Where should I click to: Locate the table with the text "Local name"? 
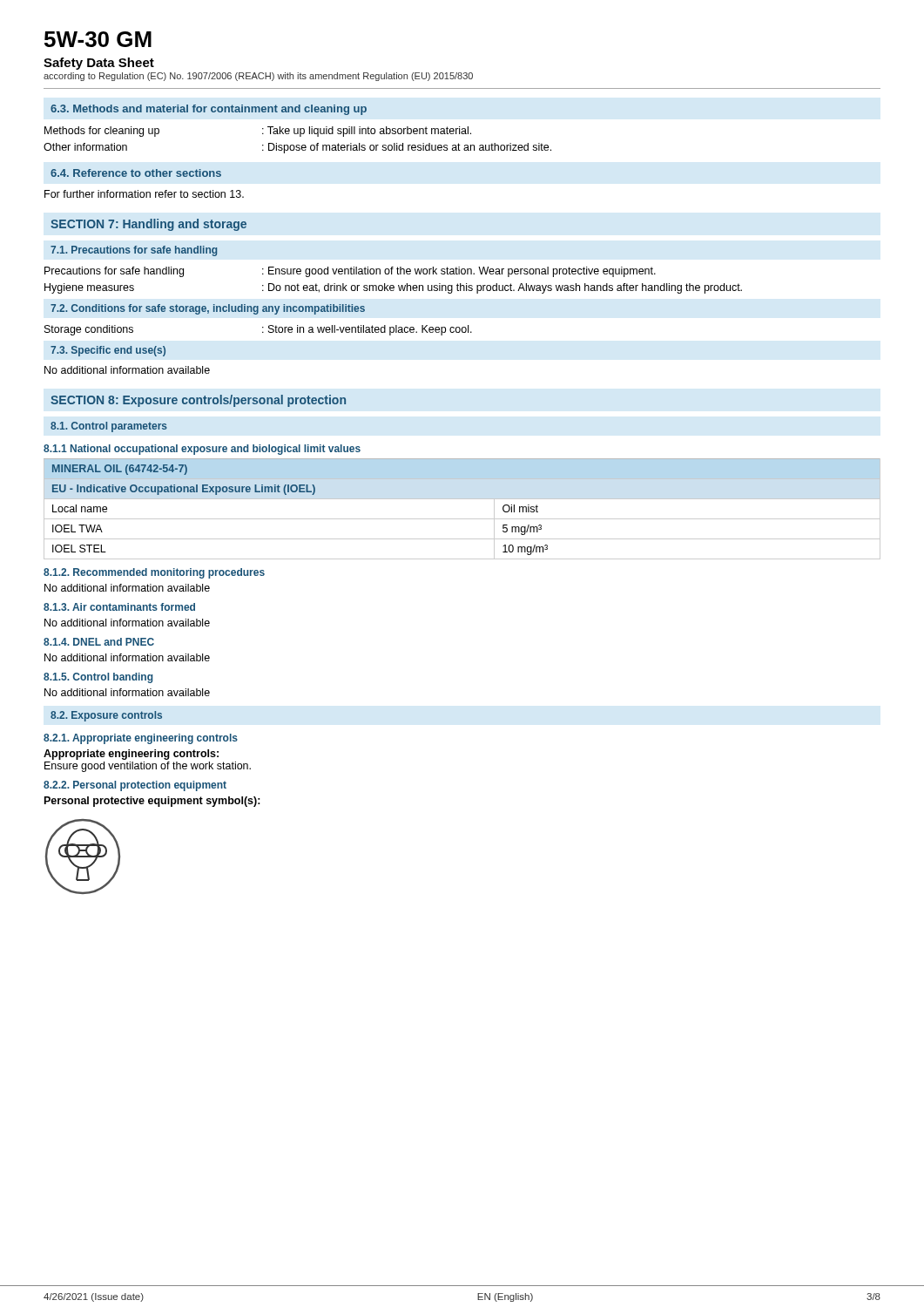[462, 509]
